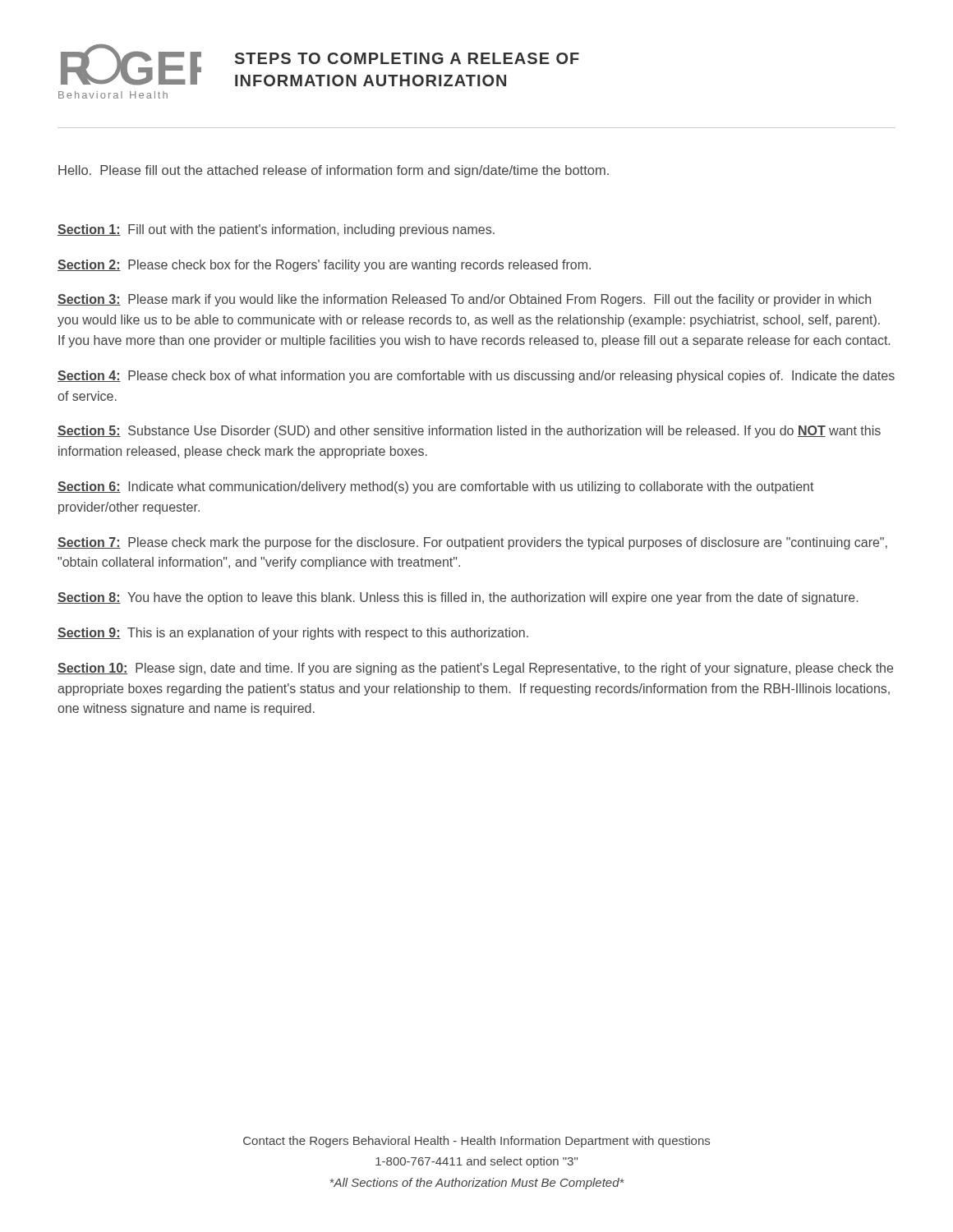Locate the text block starting "Section 4: Please check box of what information"

click(x=476, y=386)
